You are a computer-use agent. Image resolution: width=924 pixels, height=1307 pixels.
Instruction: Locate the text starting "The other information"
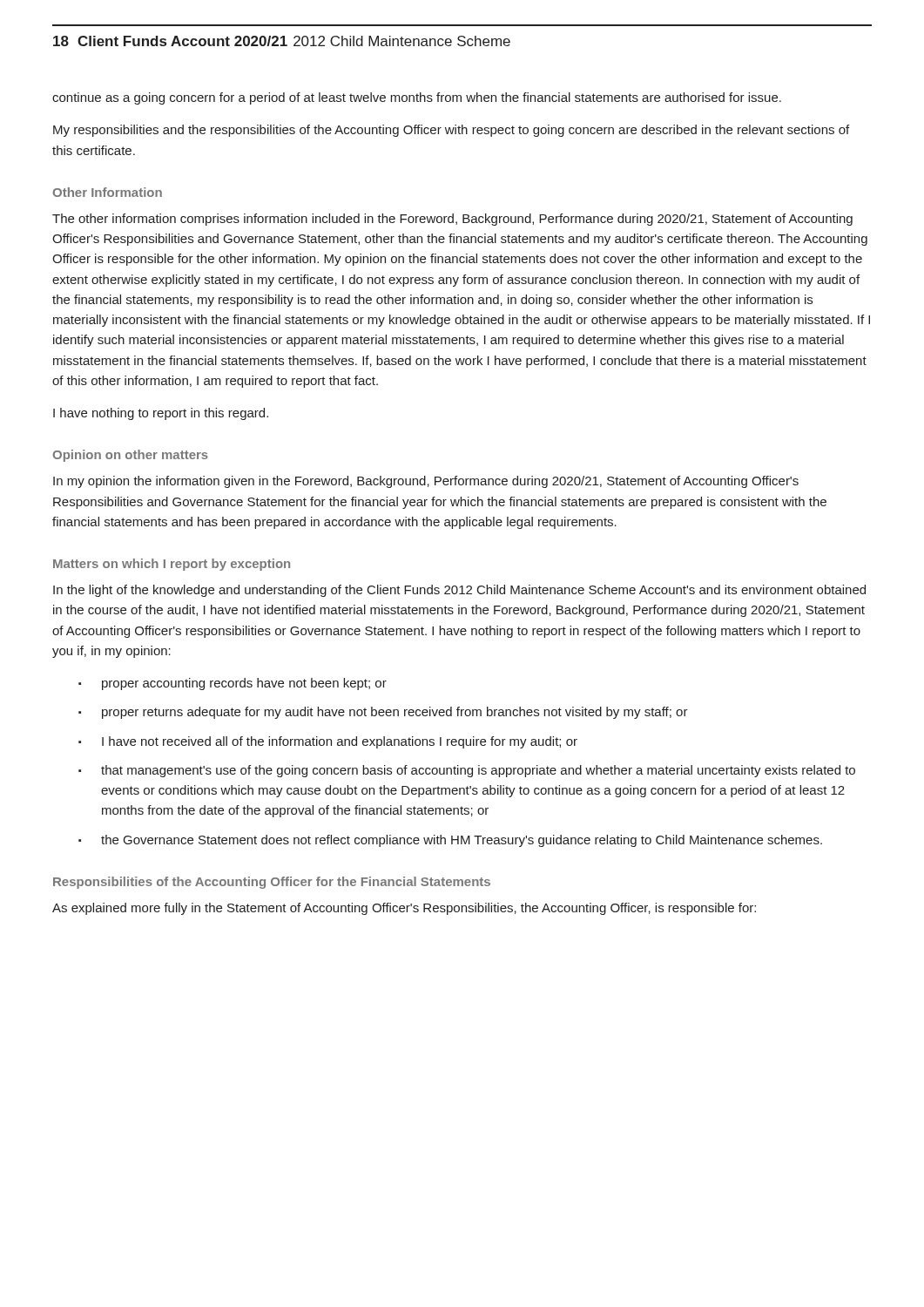tap(462, 299)
